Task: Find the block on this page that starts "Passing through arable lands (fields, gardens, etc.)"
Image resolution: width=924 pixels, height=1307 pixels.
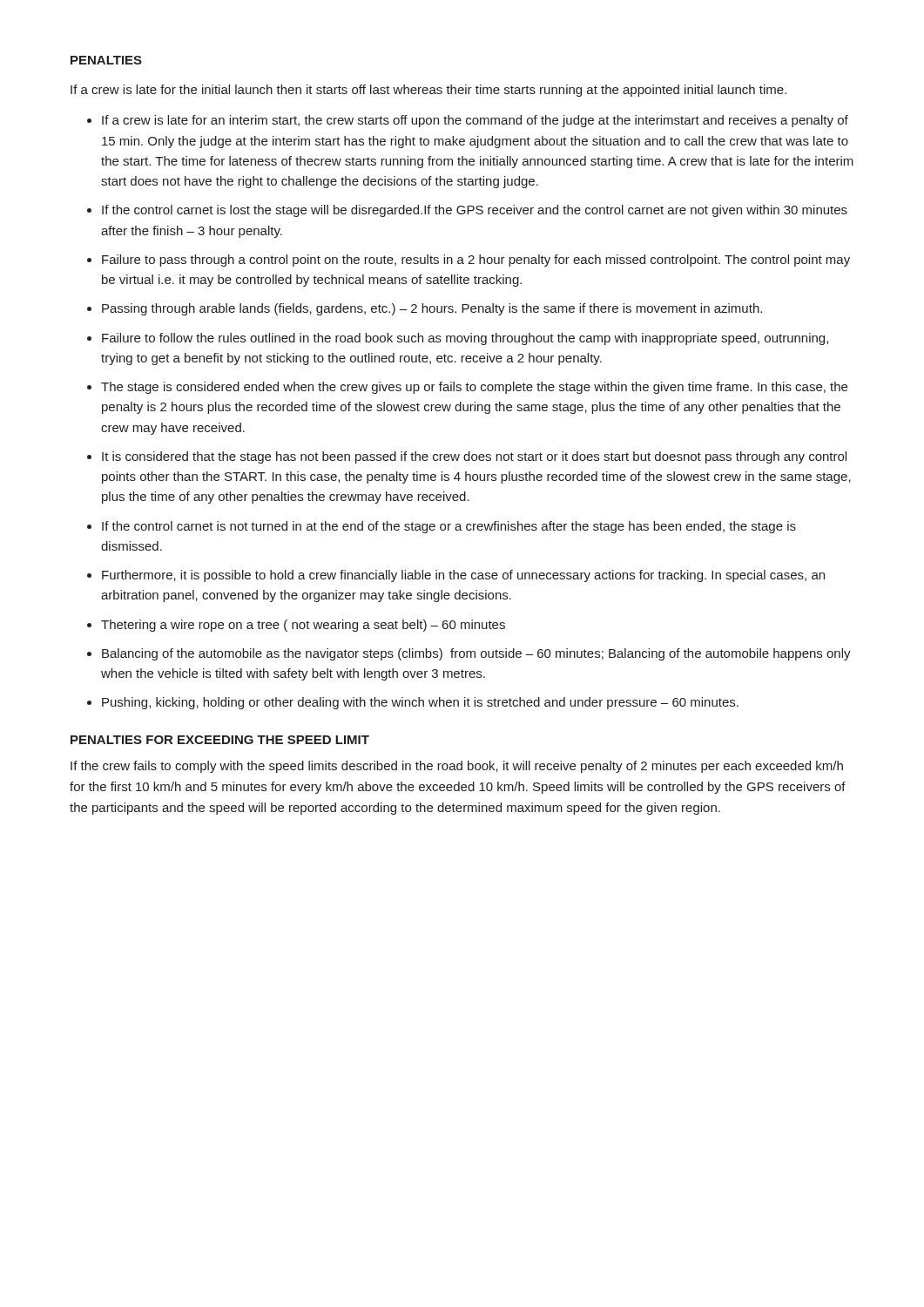Action: point(432,308)
